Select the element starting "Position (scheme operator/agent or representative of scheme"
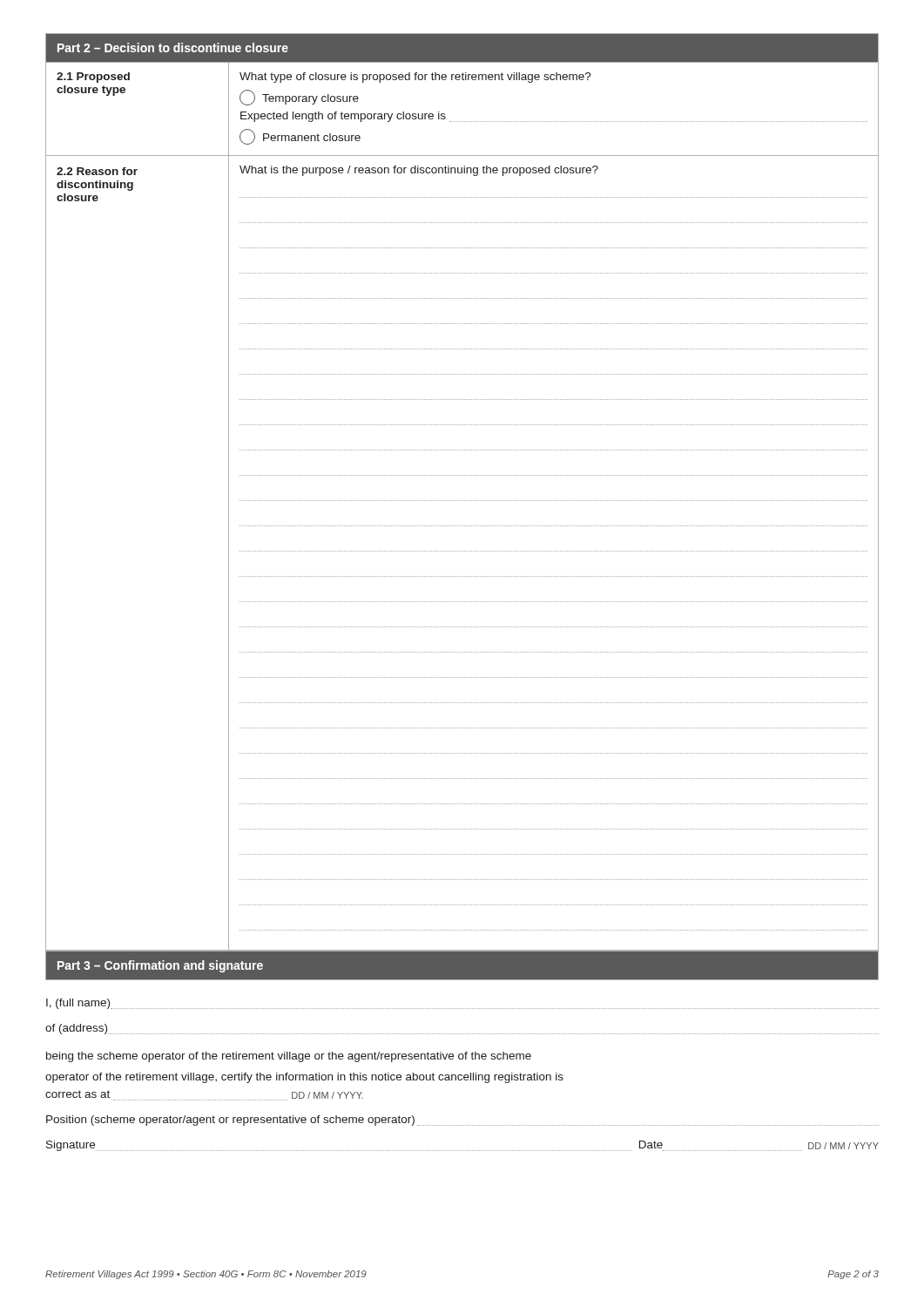 [x=462, y=1119]
